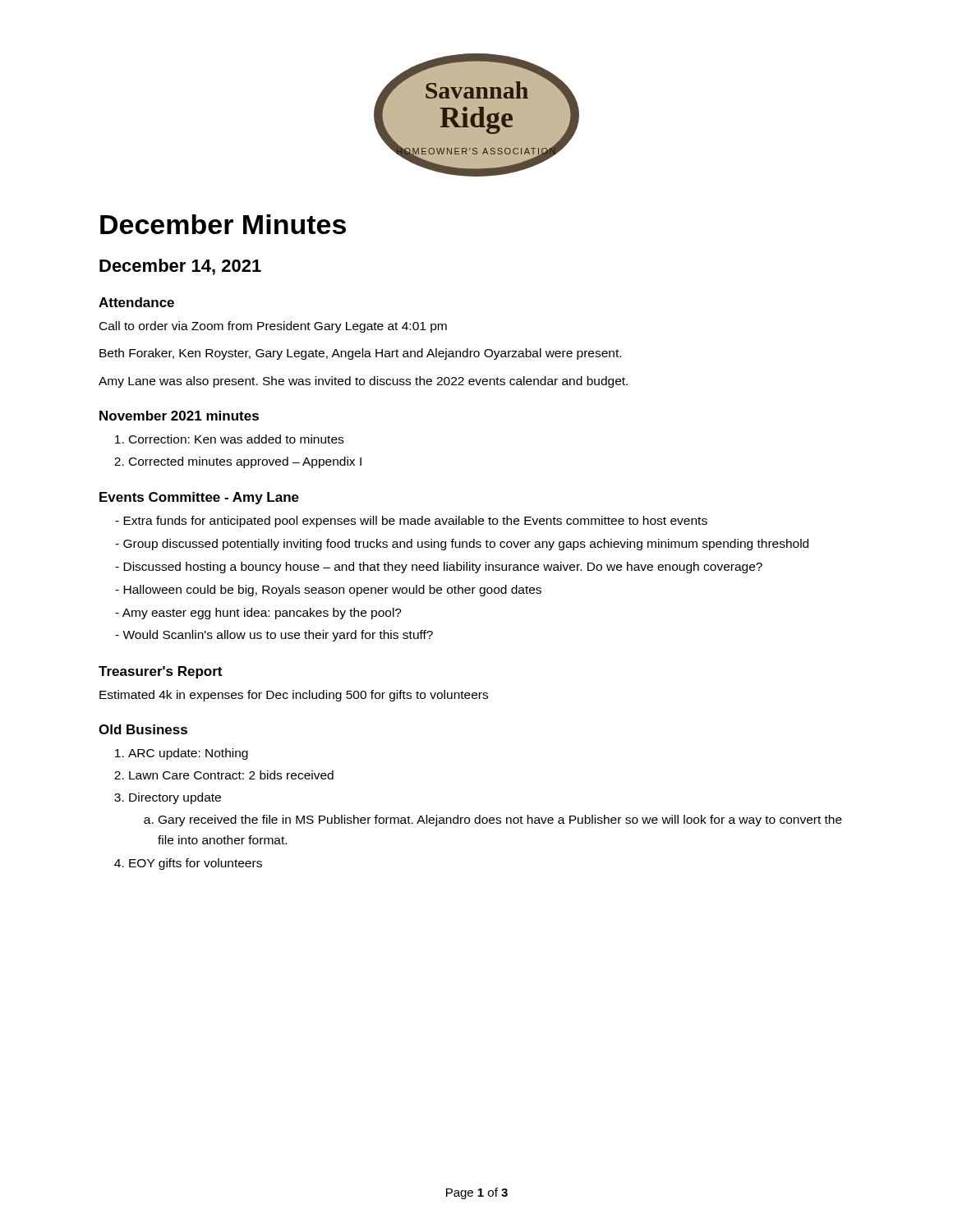Viewport: 953px width, 1232px height.
Task: Find the list item containing "Amy easter egg"
Action: coord(262,612)
